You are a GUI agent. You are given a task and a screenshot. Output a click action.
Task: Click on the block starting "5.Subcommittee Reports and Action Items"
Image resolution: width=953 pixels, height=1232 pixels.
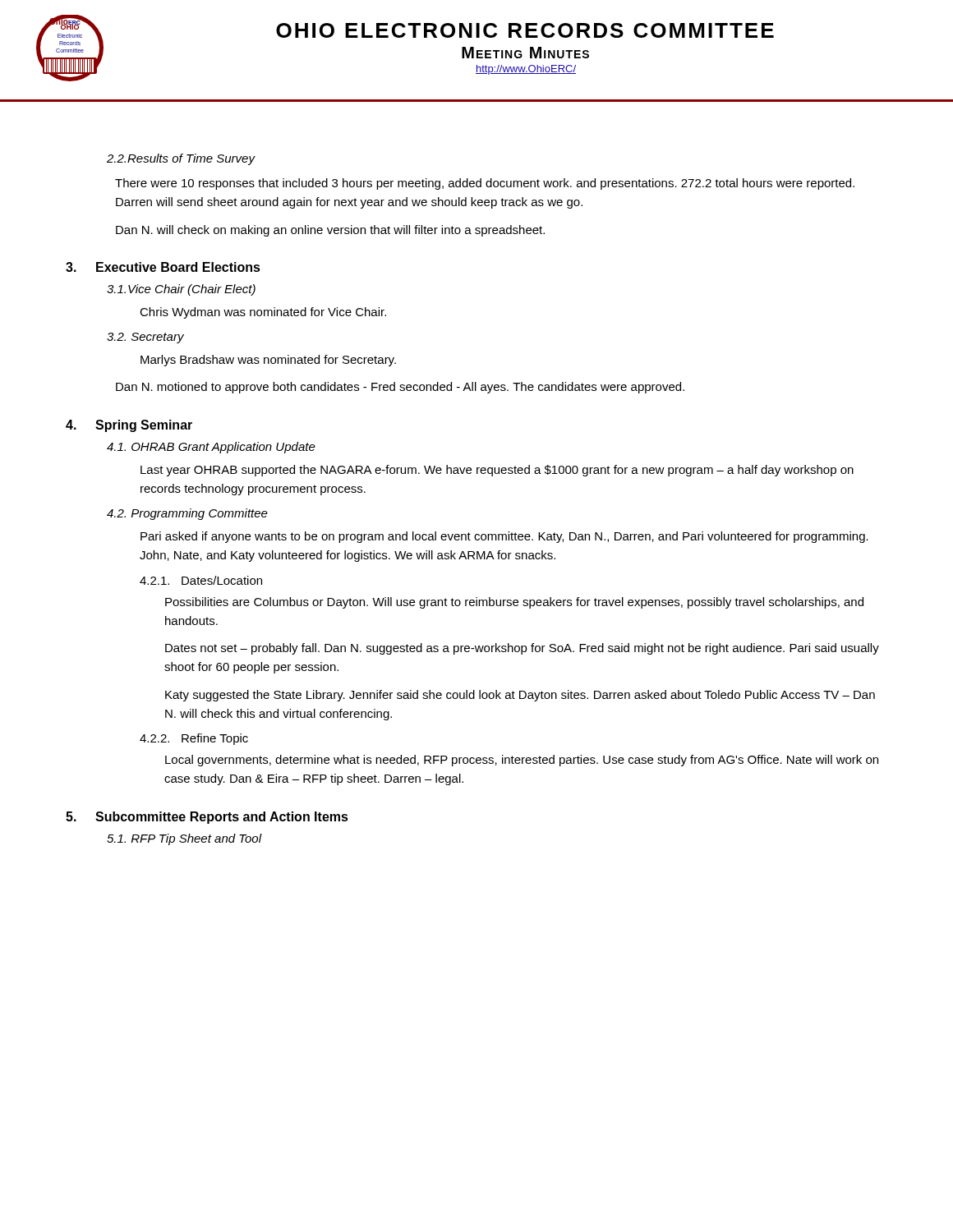click(207, 817)
